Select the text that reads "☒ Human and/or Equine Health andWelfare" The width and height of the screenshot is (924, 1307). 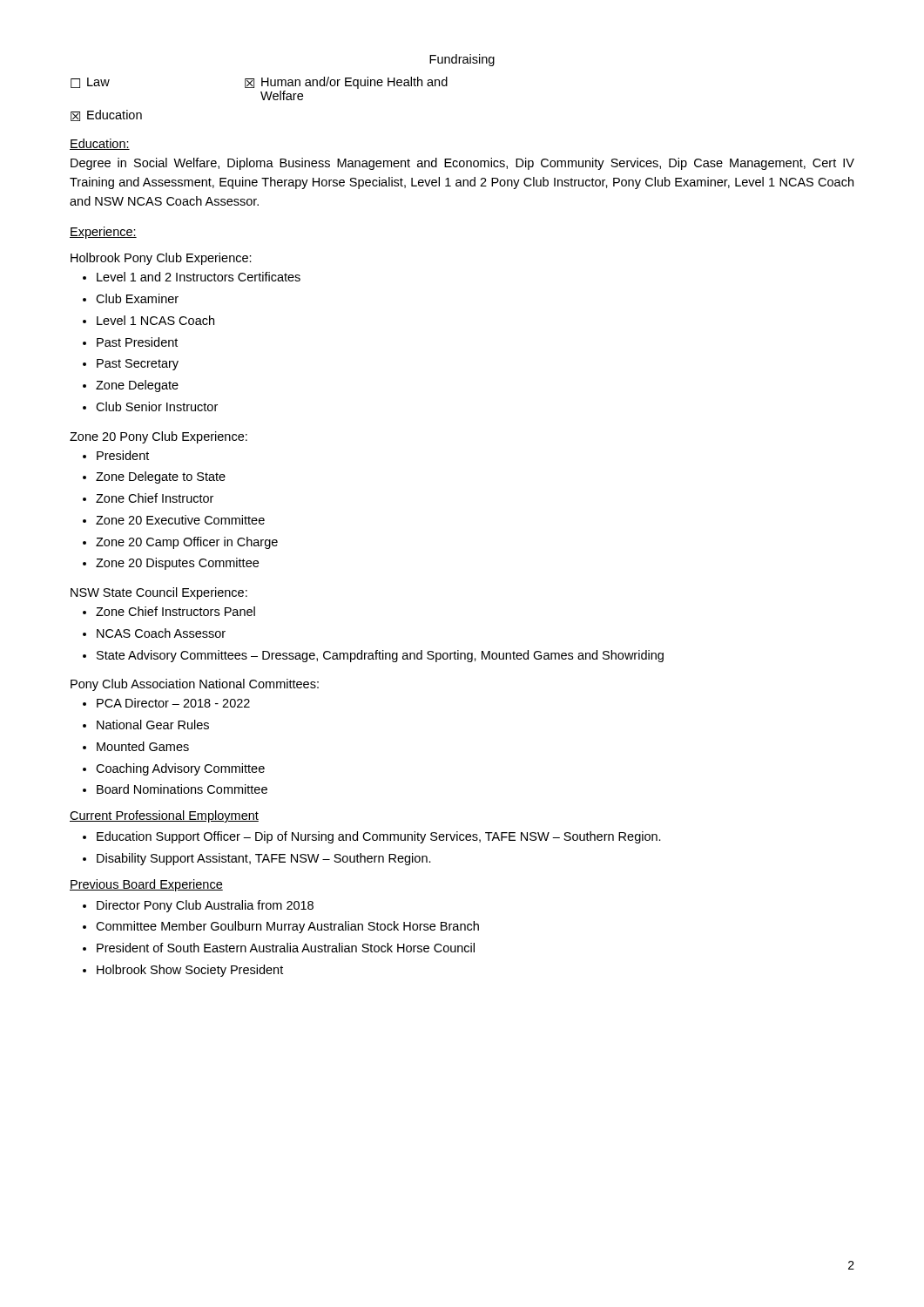pos(346,89)
